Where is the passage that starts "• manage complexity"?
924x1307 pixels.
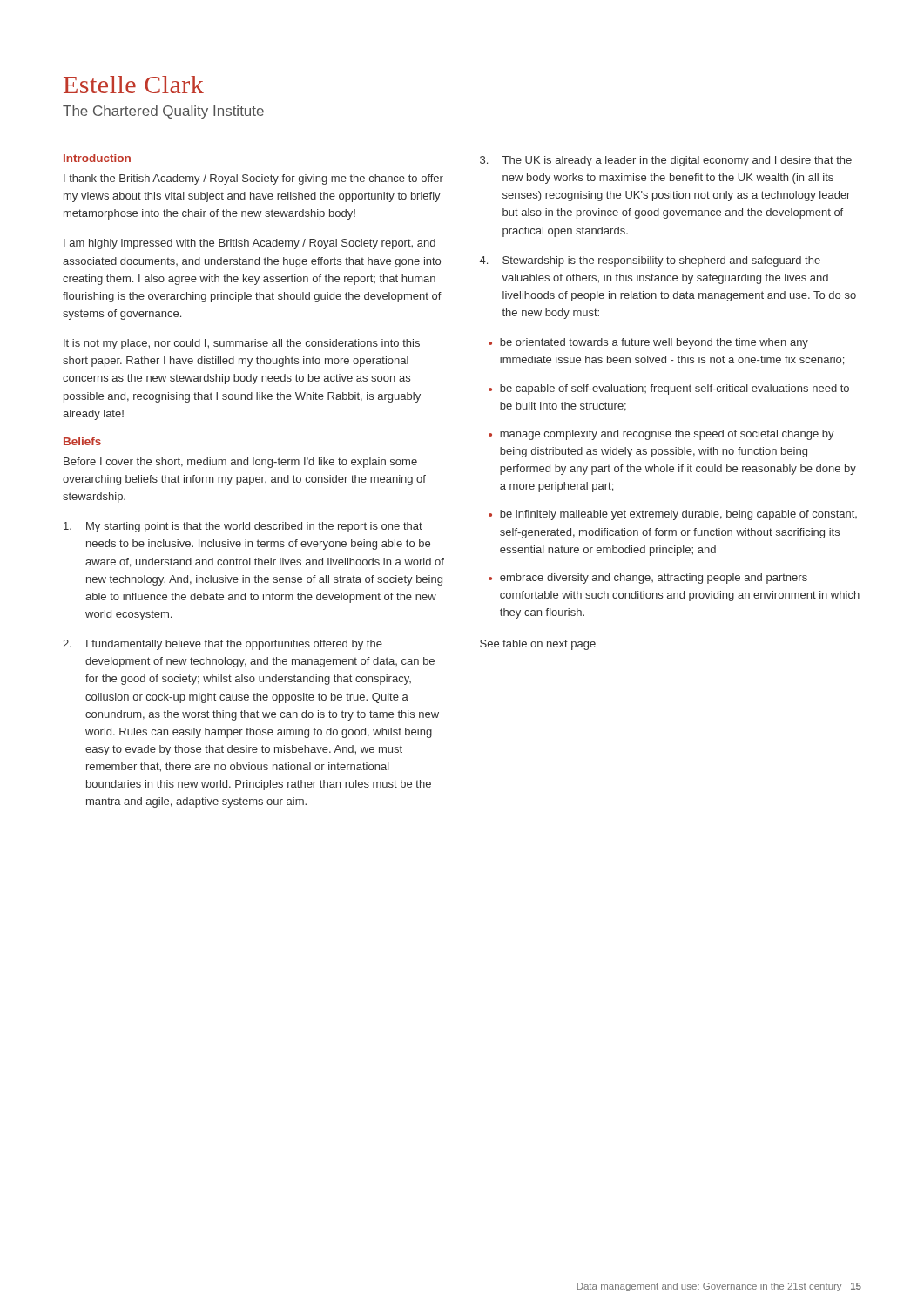pos(675,460)
